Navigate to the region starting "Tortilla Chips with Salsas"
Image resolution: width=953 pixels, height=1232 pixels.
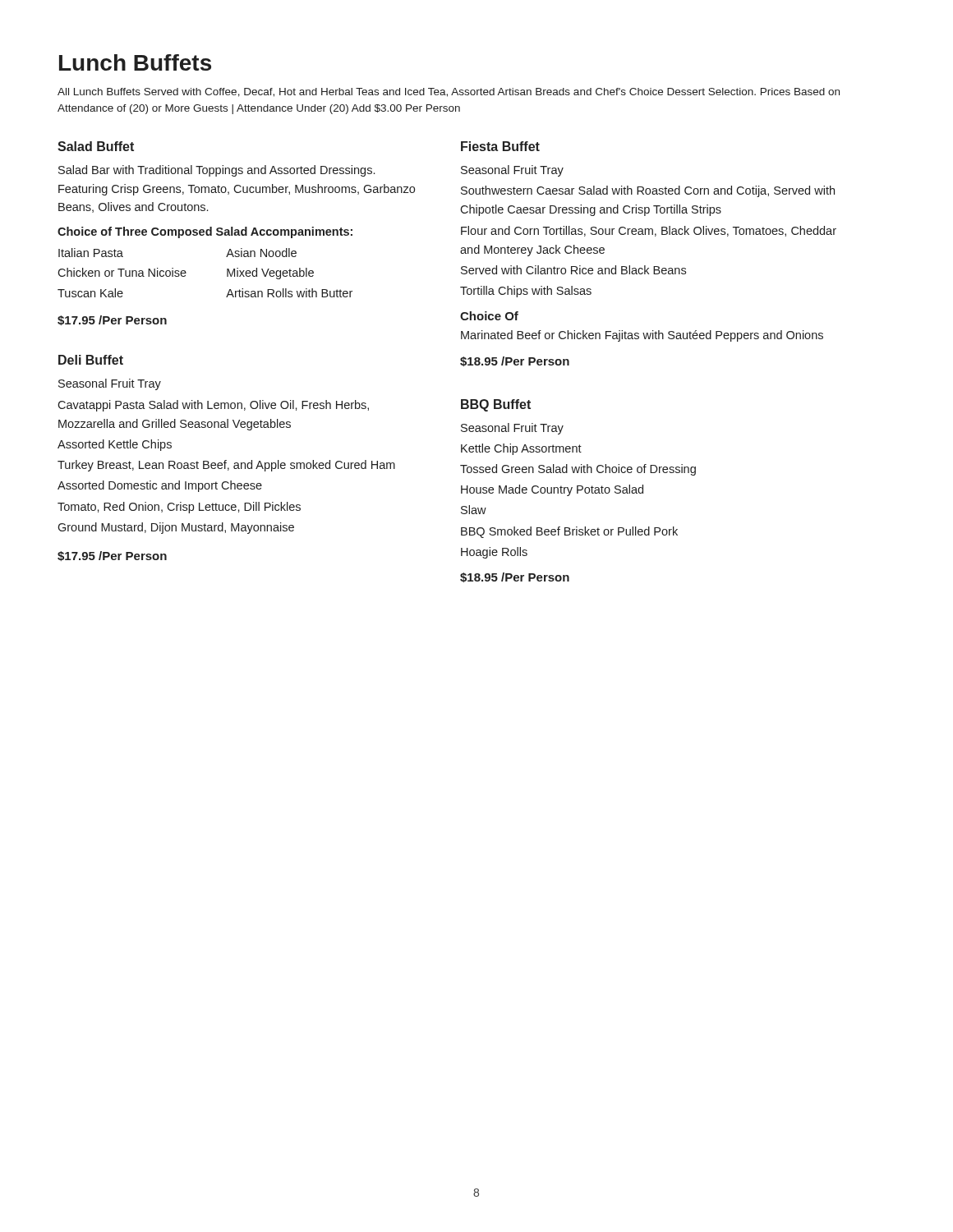[526, 291]
